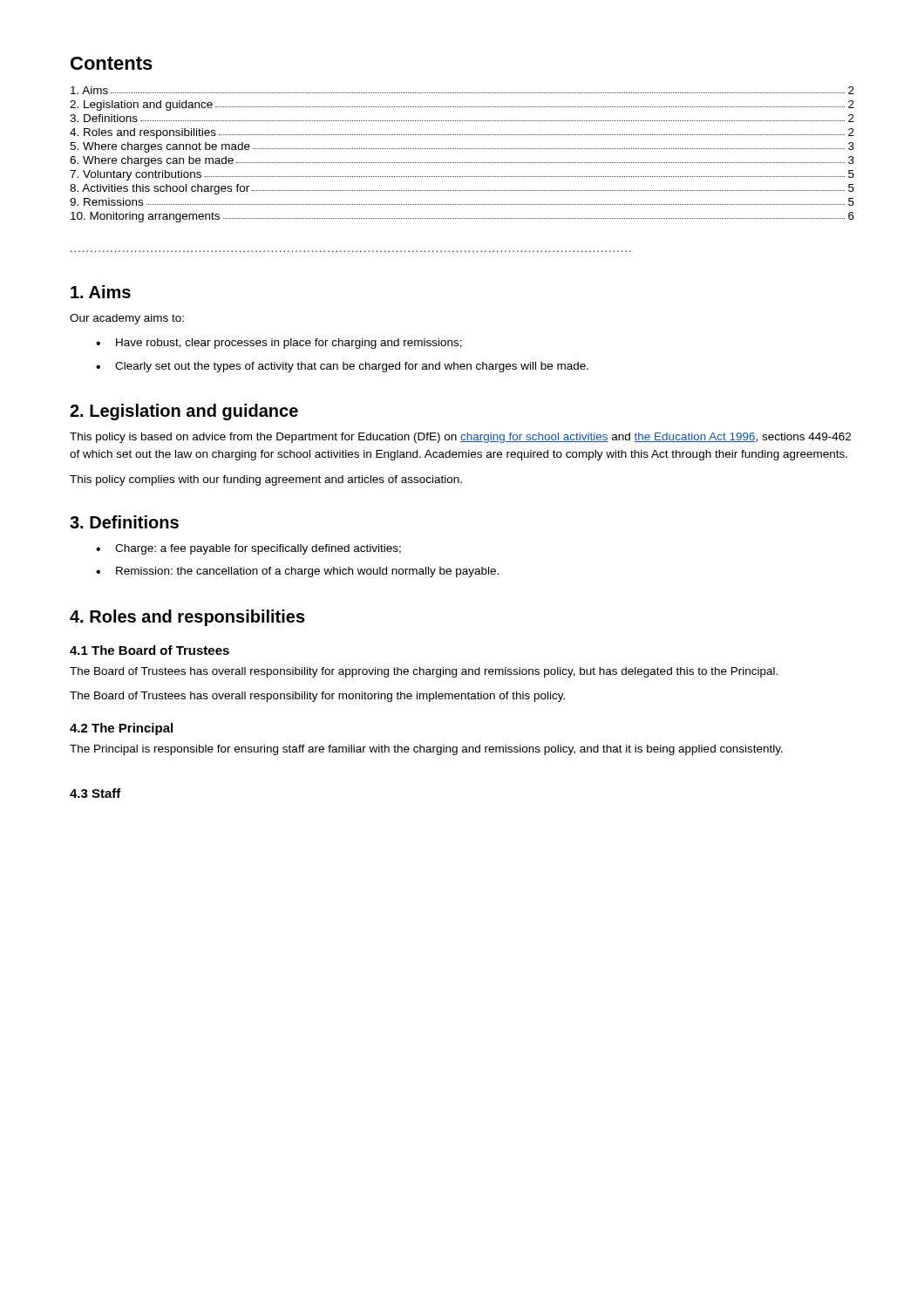This screenshot has height=1308, width=924.
Task: Point to the block starting "This policy is based on advice from"
Action: coord(461,445)
